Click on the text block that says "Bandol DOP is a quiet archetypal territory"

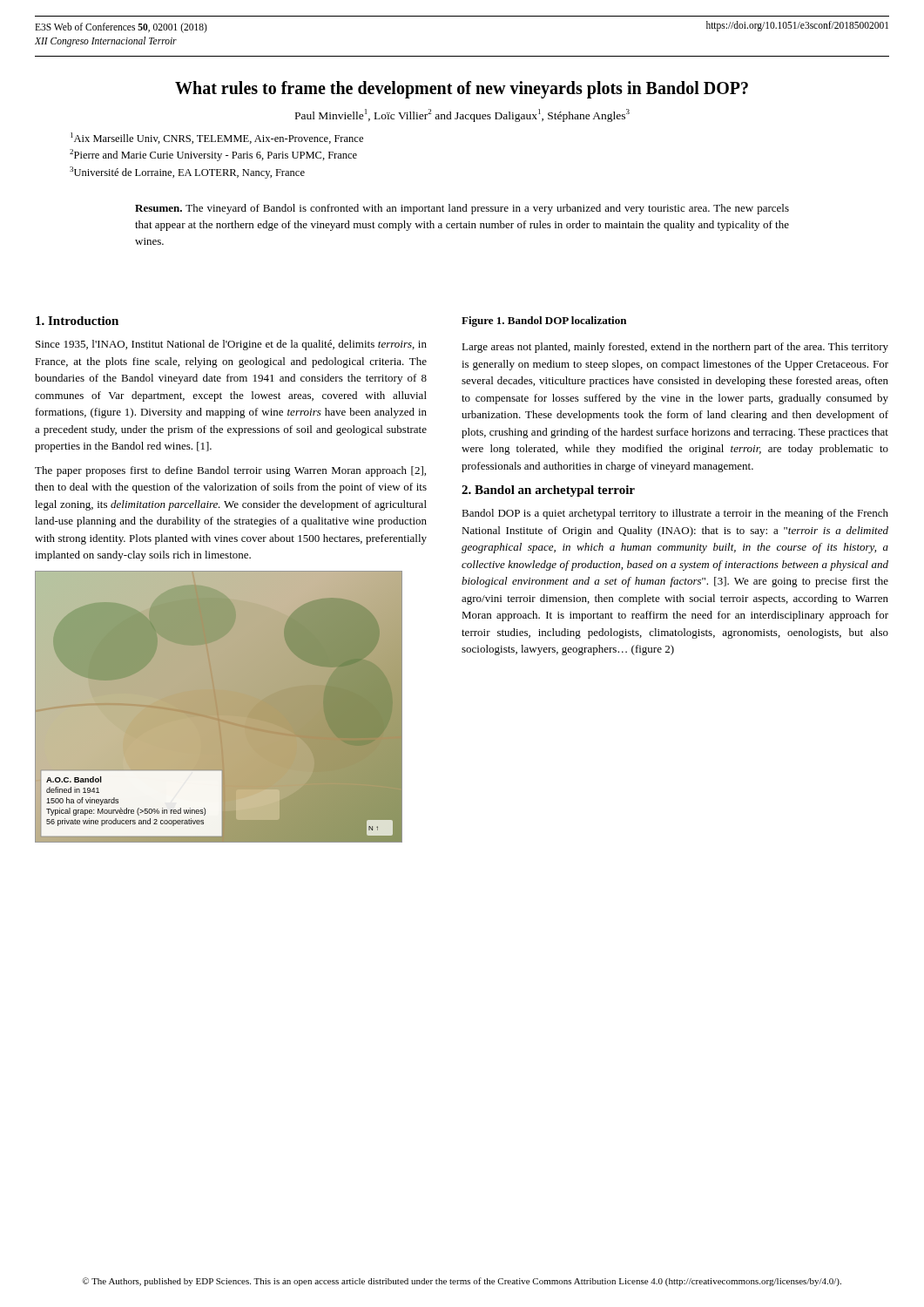click(675, 581)
